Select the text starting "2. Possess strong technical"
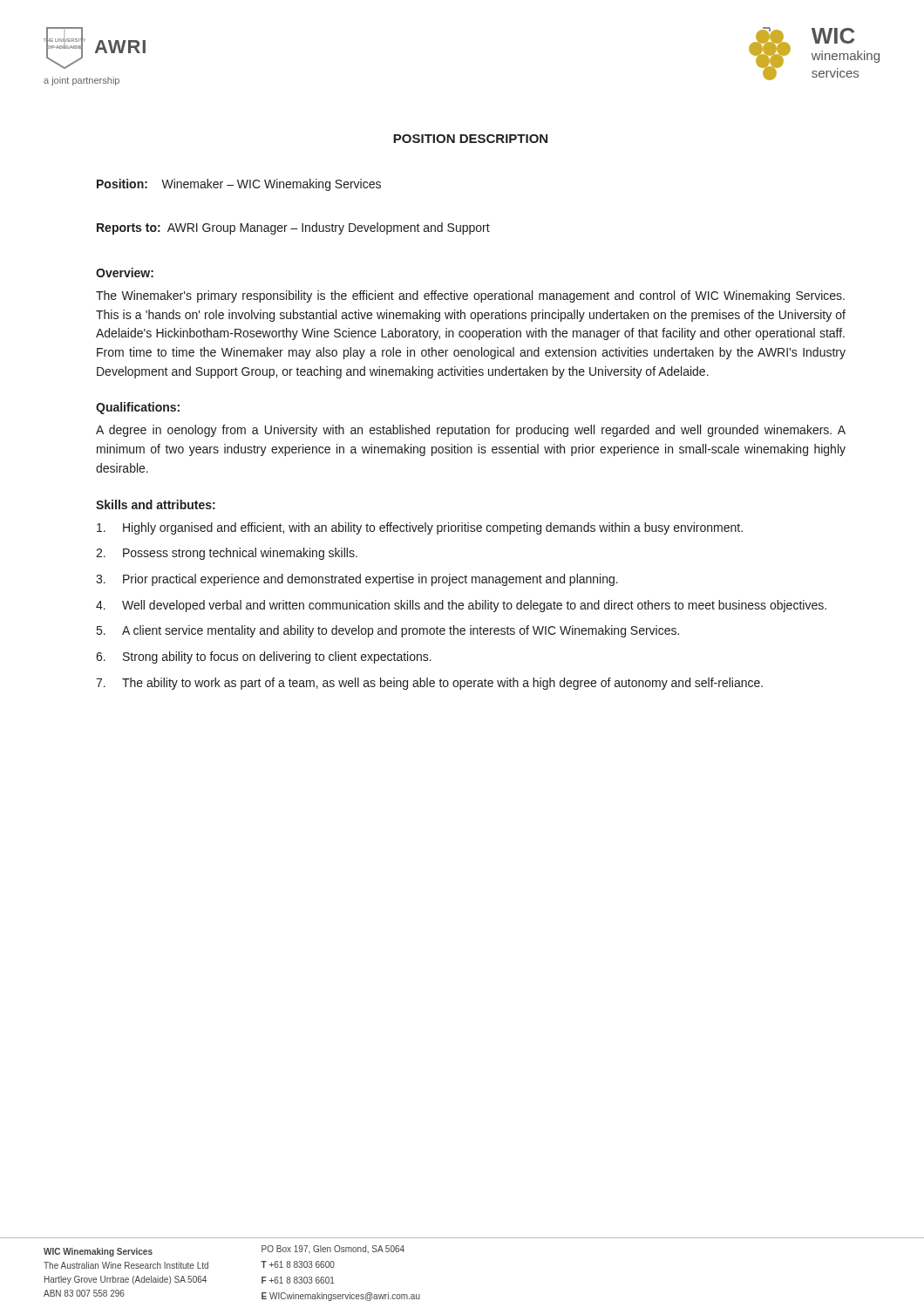Image resolution: width=924 pixels, height=1308 pixels. [x=227, y=554]
